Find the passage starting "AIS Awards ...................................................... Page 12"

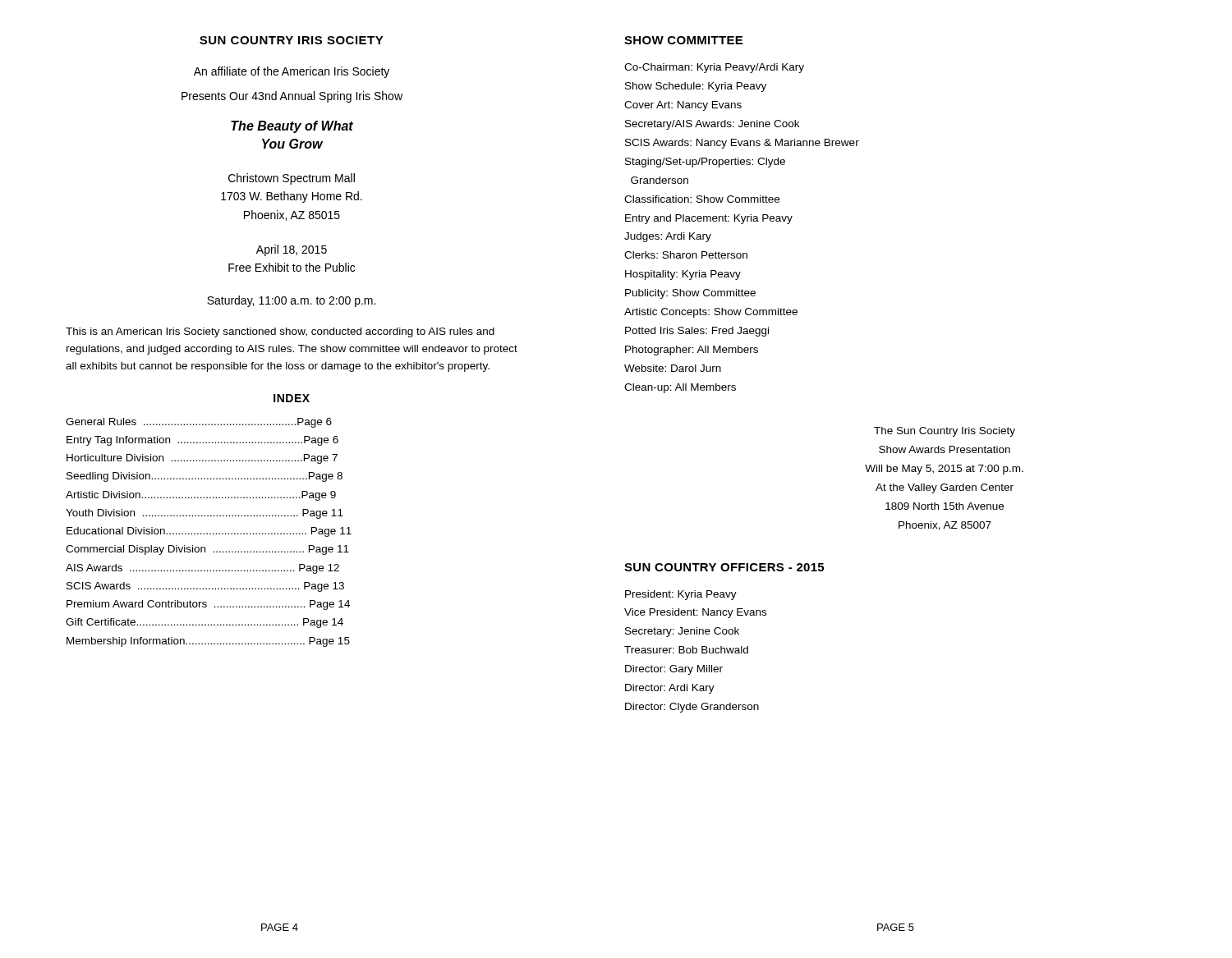coord(203,567)
